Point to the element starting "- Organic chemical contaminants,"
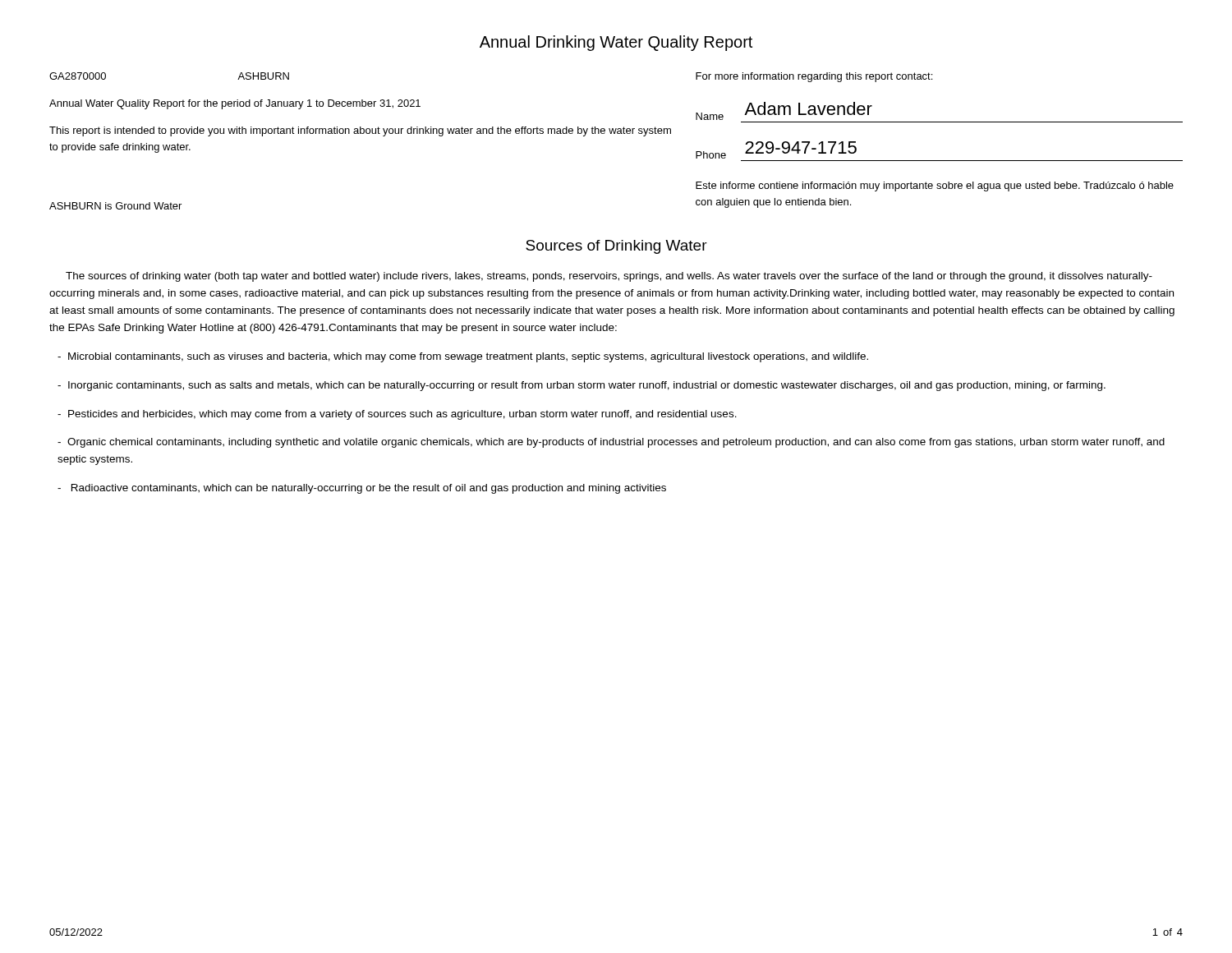 [x=611, y=451]
